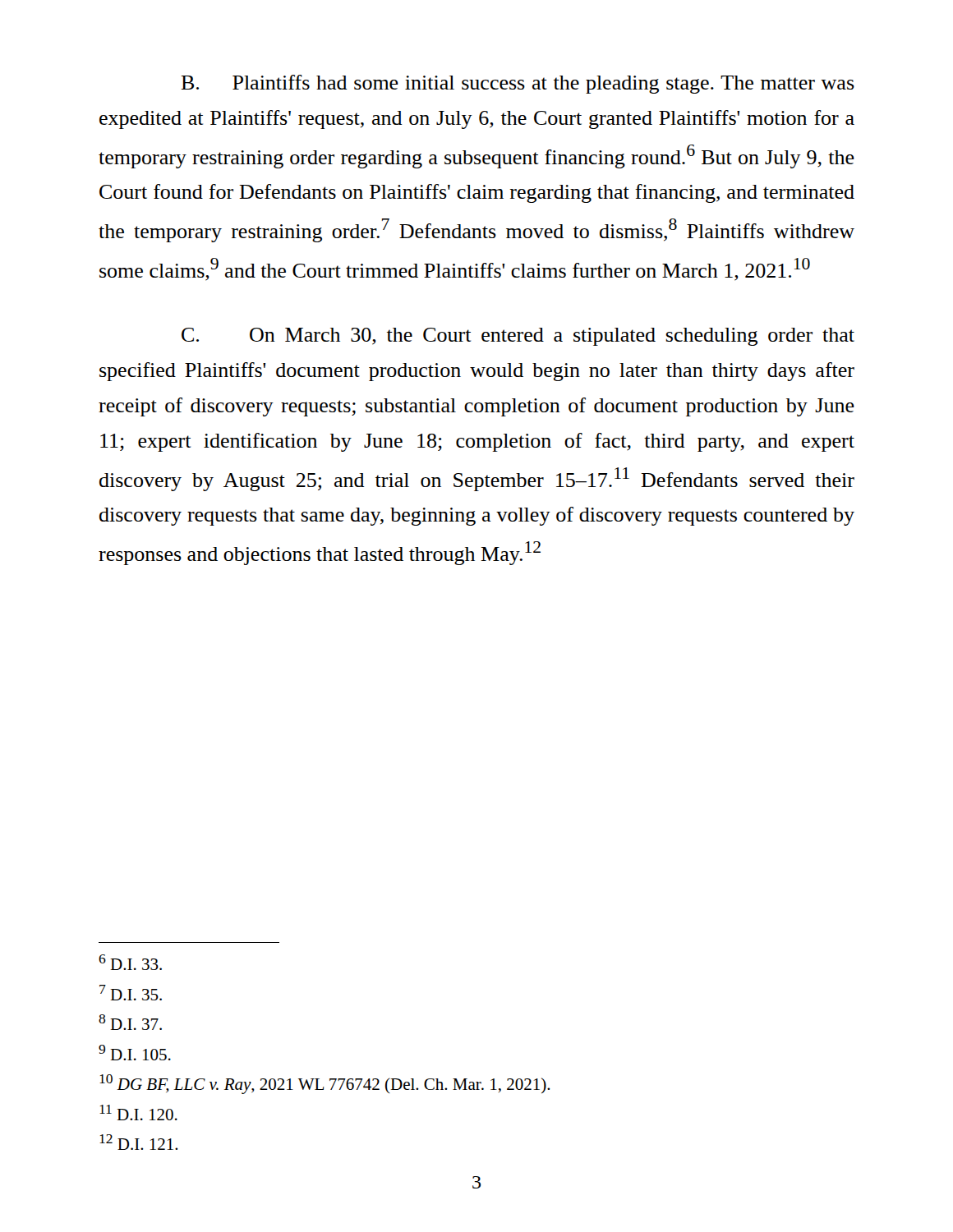Locate the footnote that says "7 D.I. 35."
This screenshot has height=1232, width=953.
131,993
